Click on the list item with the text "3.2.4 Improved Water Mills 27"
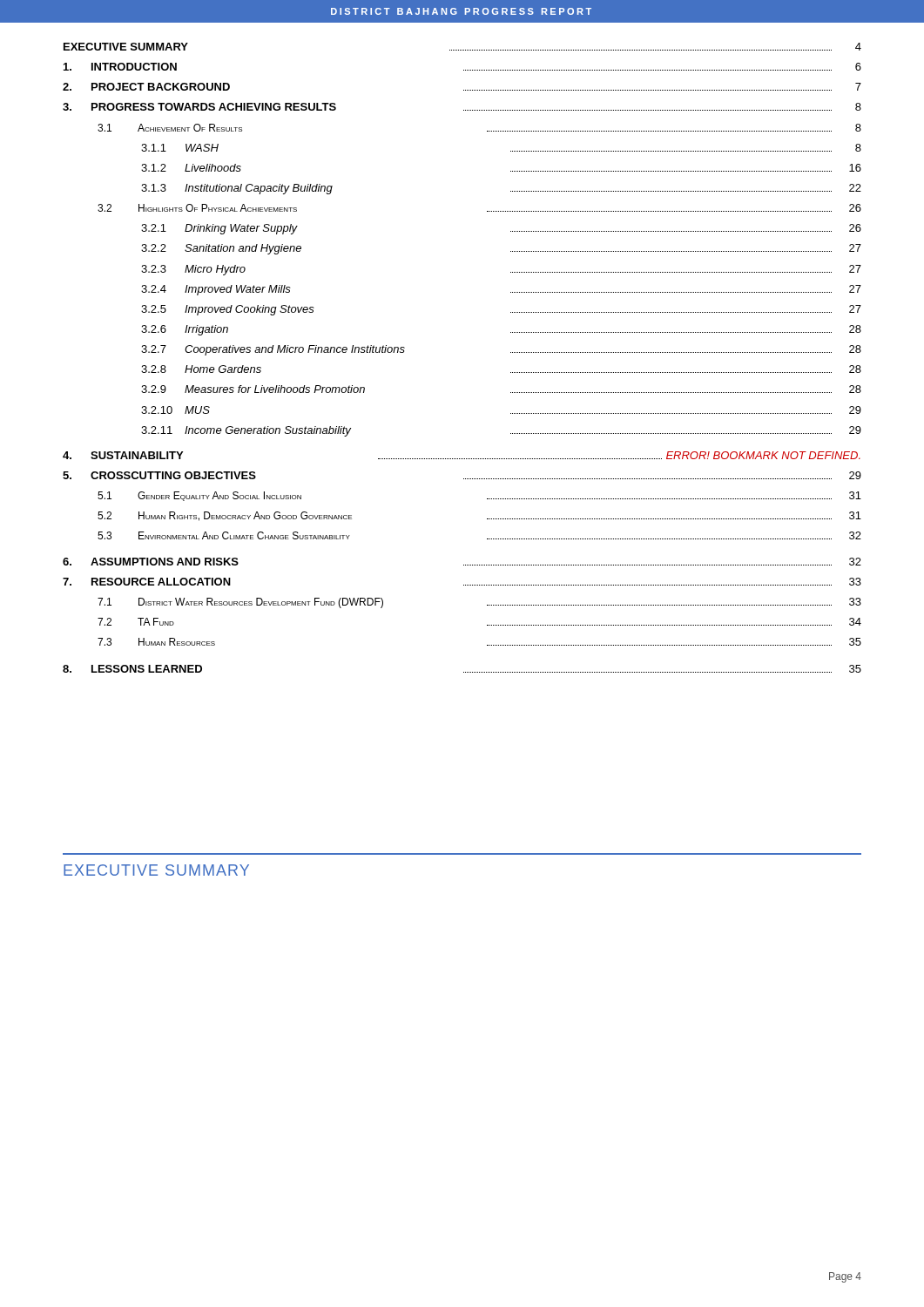 pyautogui.click(x=501, y=289)
